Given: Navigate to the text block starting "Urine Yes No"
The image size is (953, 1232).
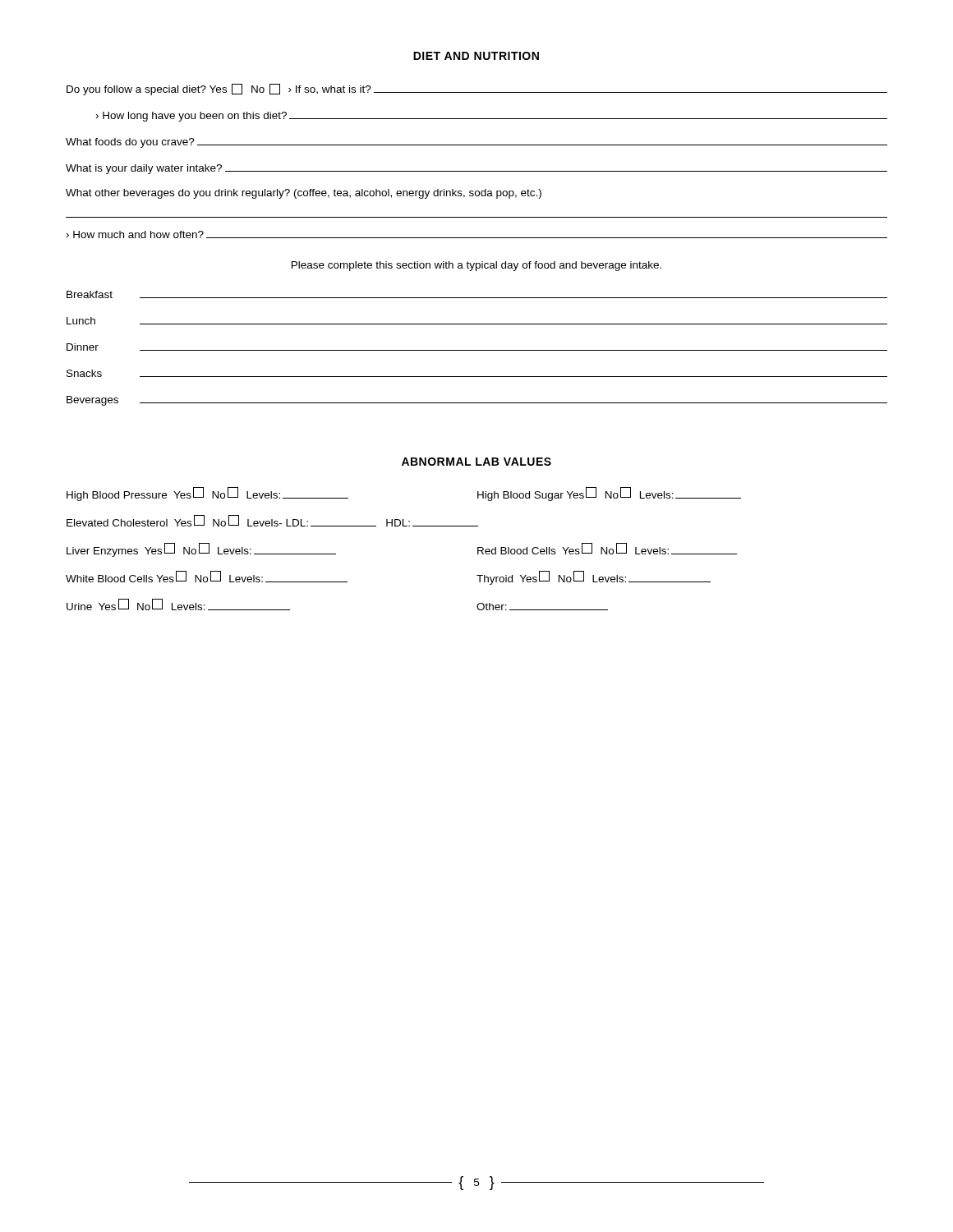Looking at the screenshot, I should pos(476,605).
